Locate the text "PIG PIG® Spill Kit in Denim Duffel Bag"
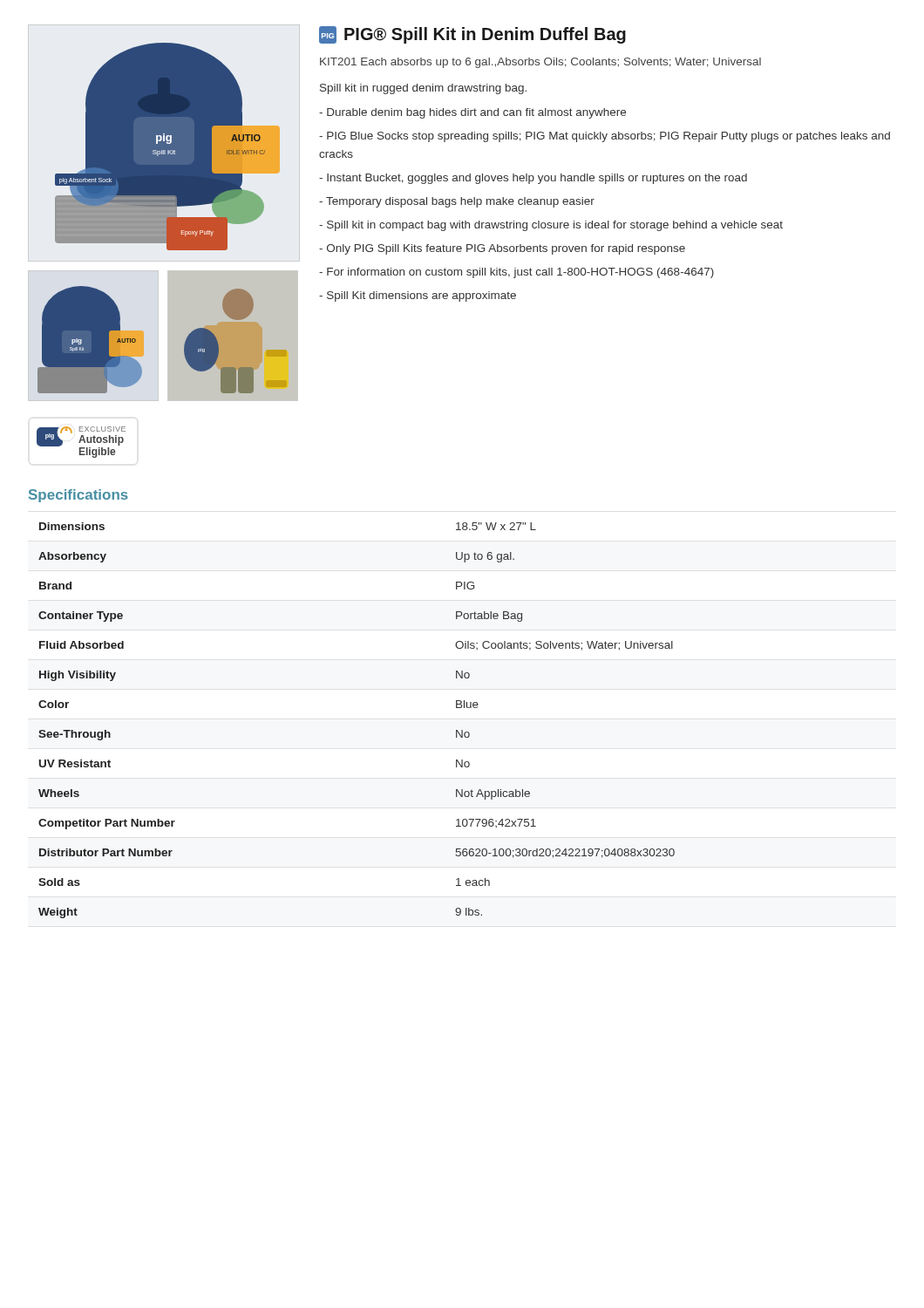The image size is (924, 1308). (473, 34)
